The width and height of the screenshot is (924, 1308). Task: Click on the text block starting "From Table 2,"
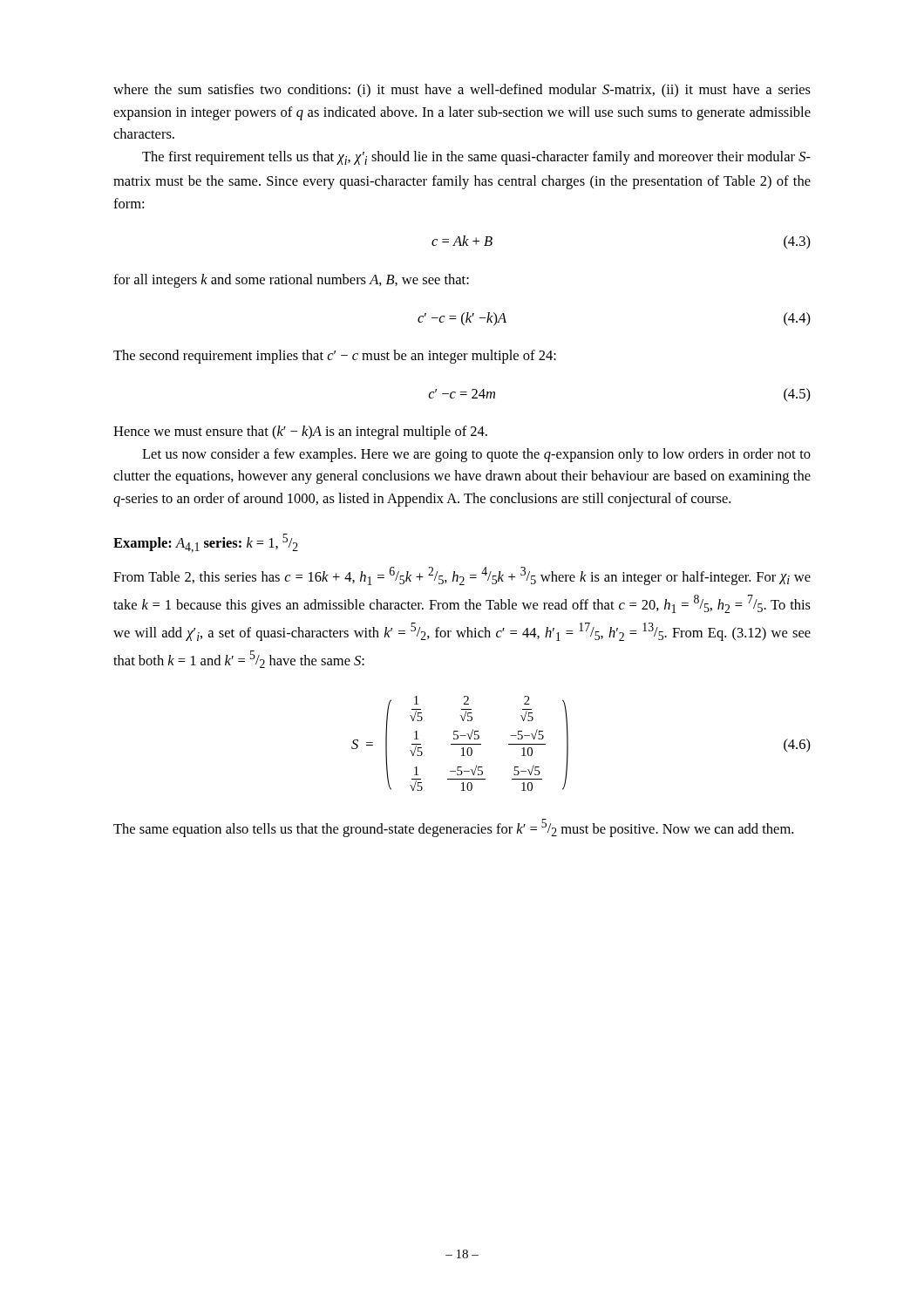(462, 618)
